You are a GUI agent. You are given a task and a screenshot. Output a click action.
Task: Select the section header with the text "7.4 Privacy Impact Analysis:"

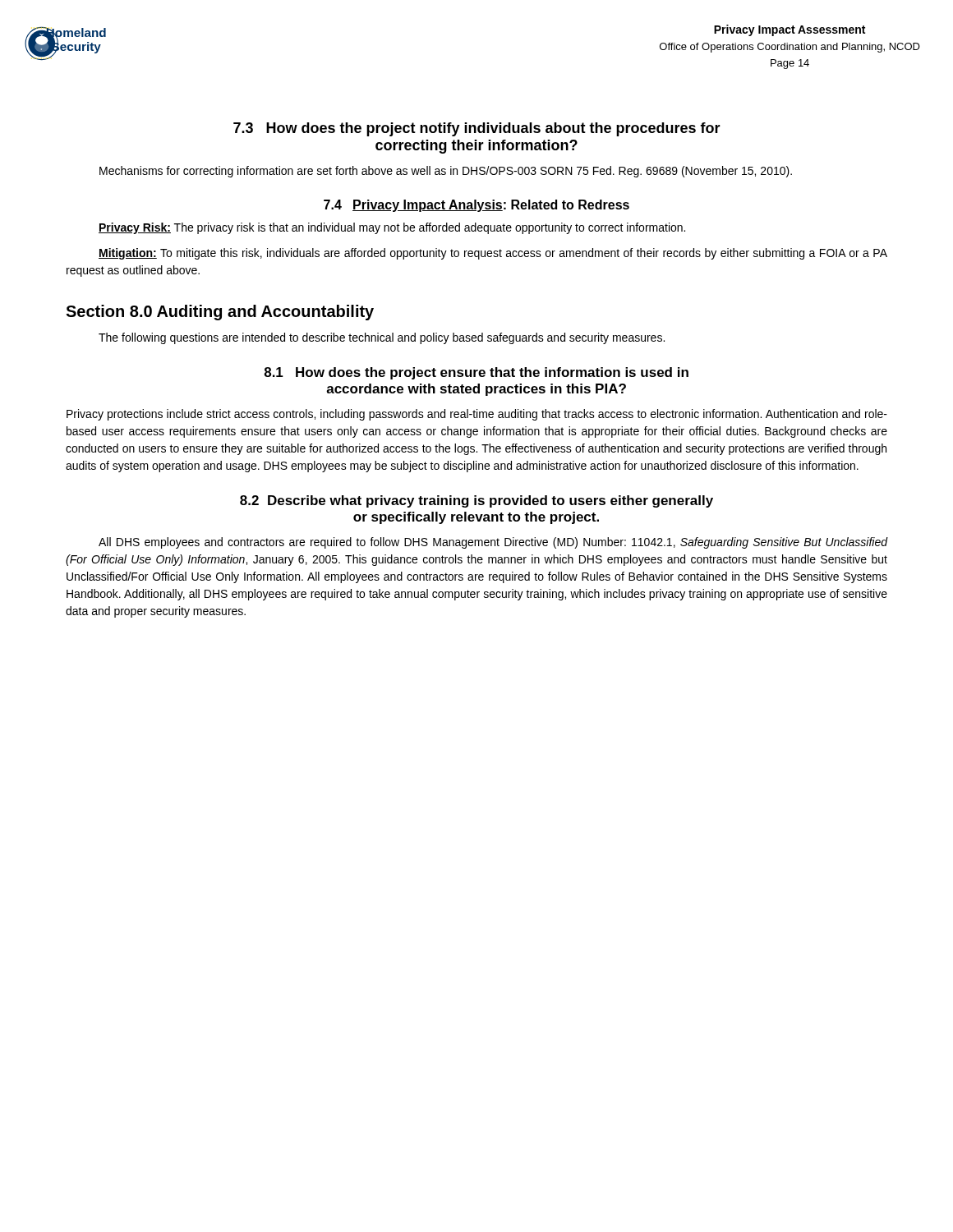pos(476,205)
